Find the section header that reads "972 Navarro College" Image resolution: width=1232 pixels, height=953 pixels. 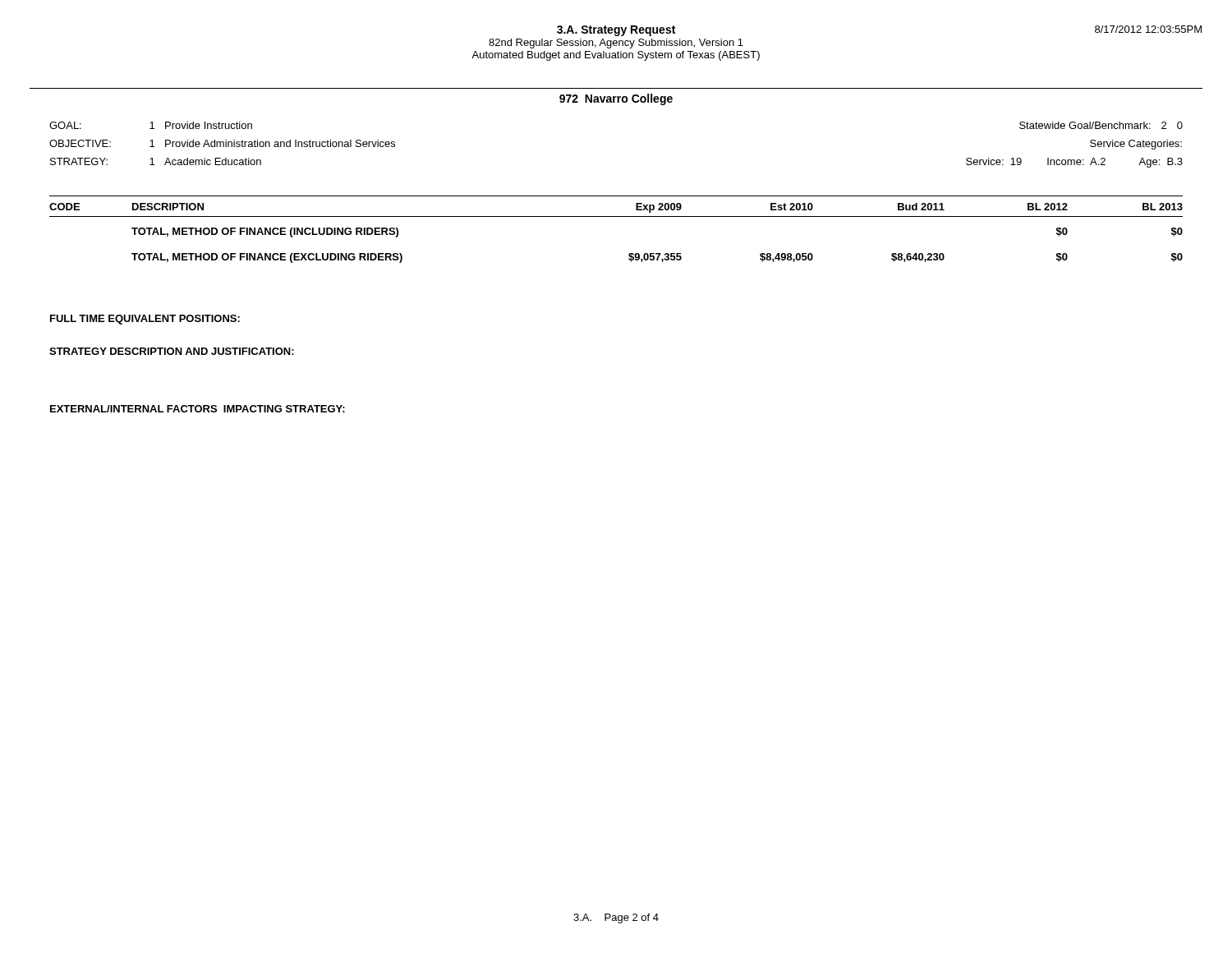coord(616,99)
